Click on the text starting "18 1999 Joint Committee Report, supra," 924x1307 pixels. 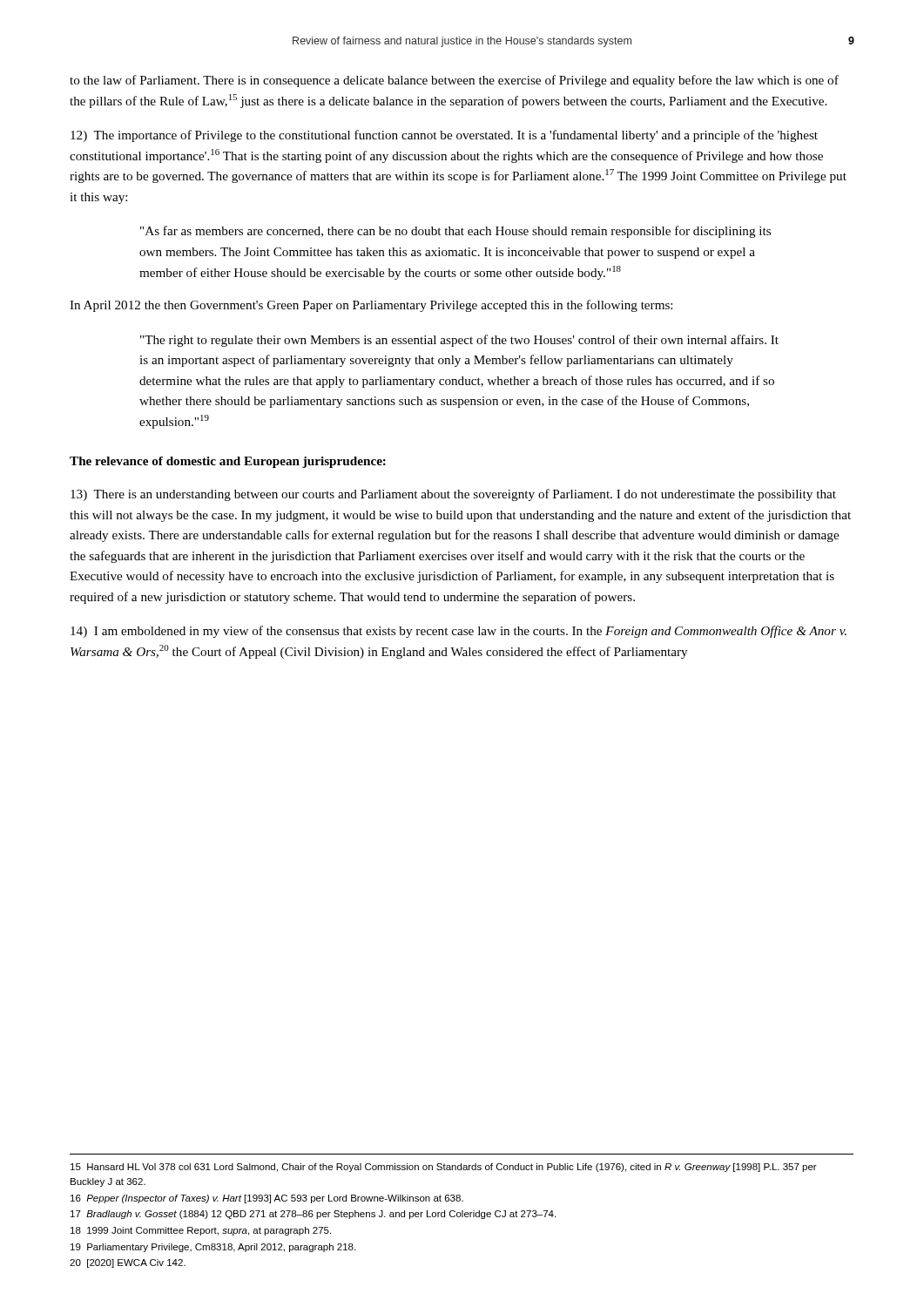201,1230
